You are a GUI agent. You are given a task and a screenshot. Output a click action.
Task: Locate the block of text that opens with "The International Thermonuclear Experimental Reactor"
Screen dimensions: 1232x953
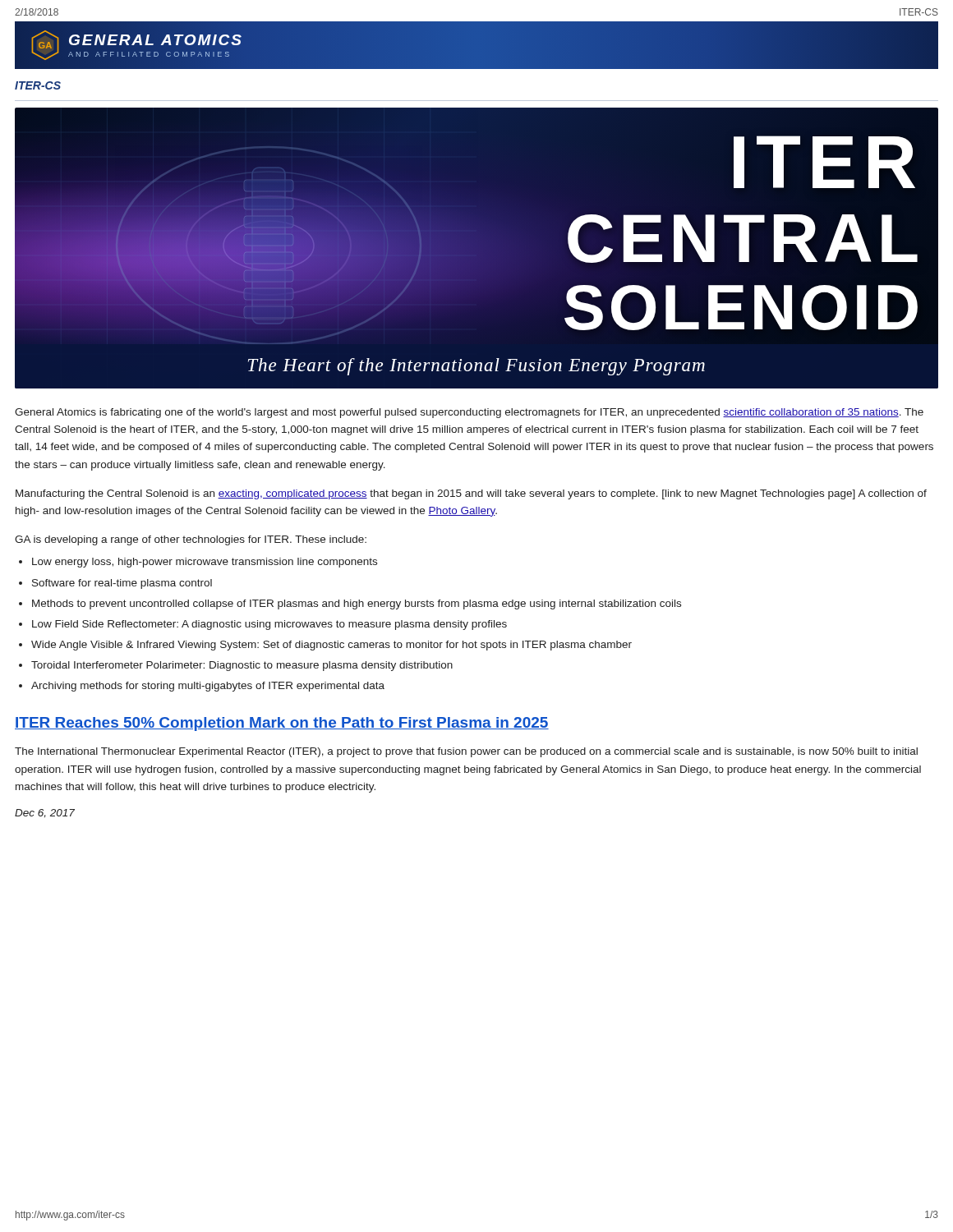[468, 769]
